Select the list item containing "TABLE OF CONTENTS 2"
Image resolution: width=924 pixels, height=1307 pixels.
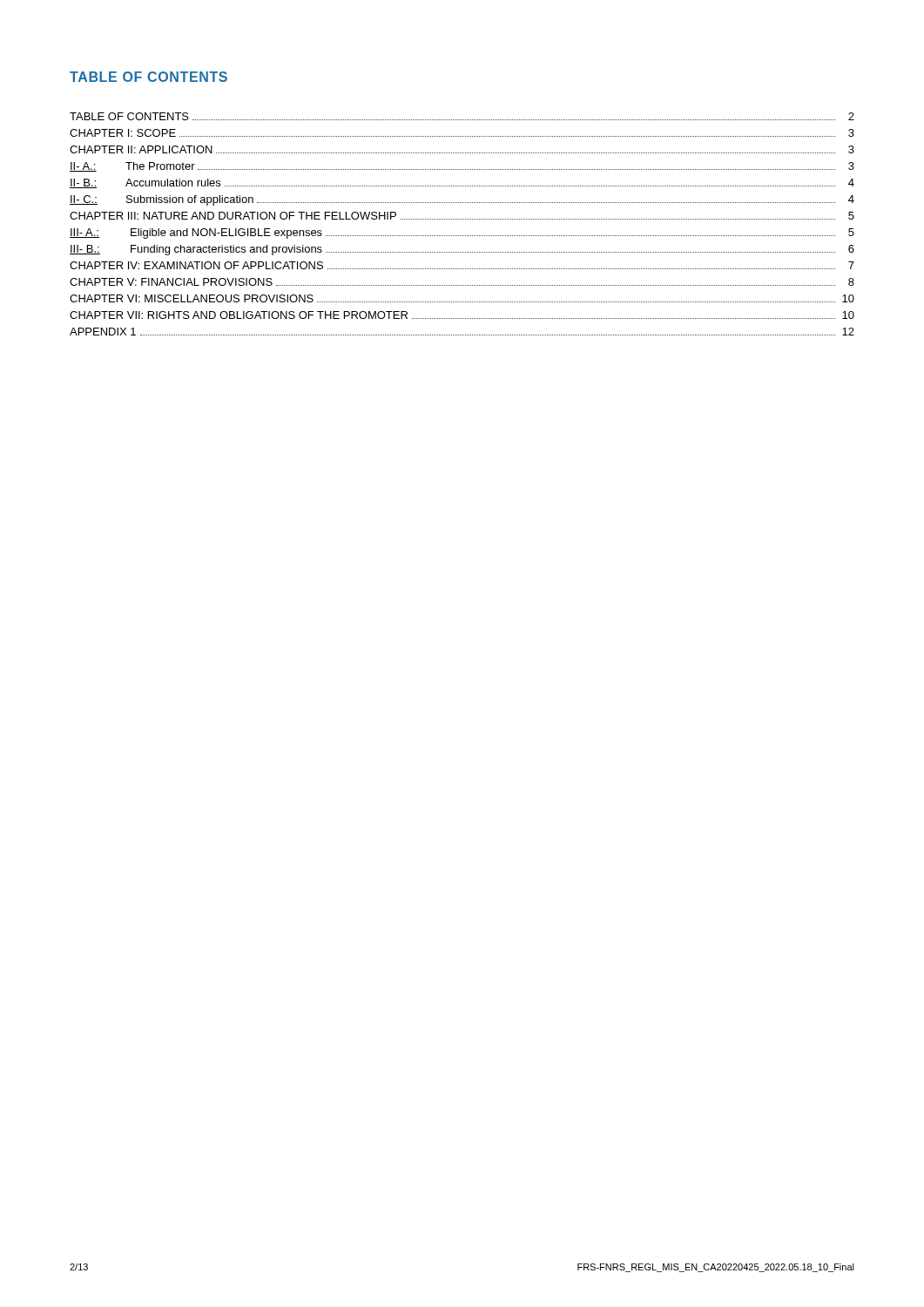[x=462, y=116]
